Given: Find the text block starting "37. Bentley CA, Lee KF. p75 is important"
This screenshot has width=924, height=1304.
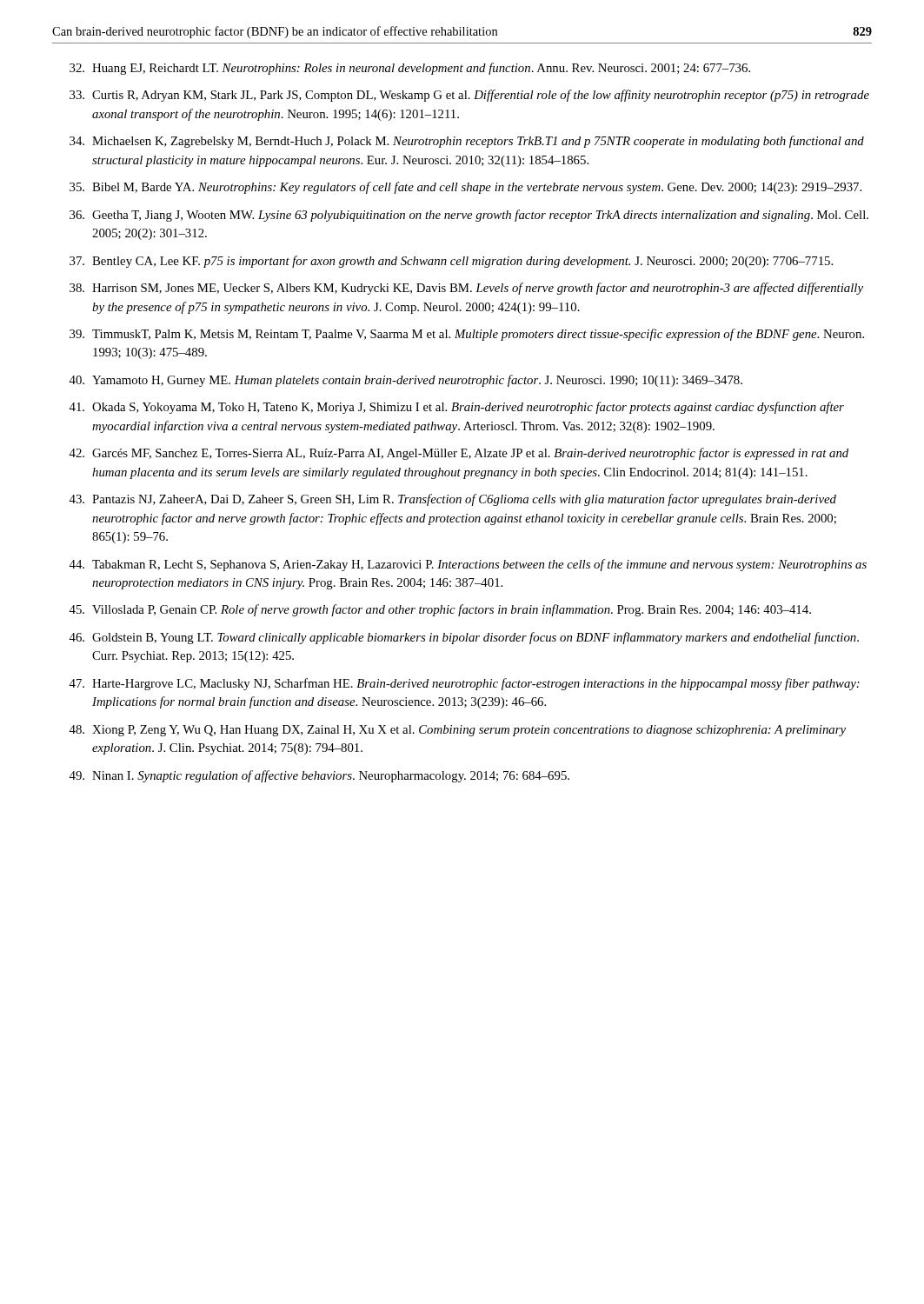Looking at the screenshot, I should tap(462, 261).
